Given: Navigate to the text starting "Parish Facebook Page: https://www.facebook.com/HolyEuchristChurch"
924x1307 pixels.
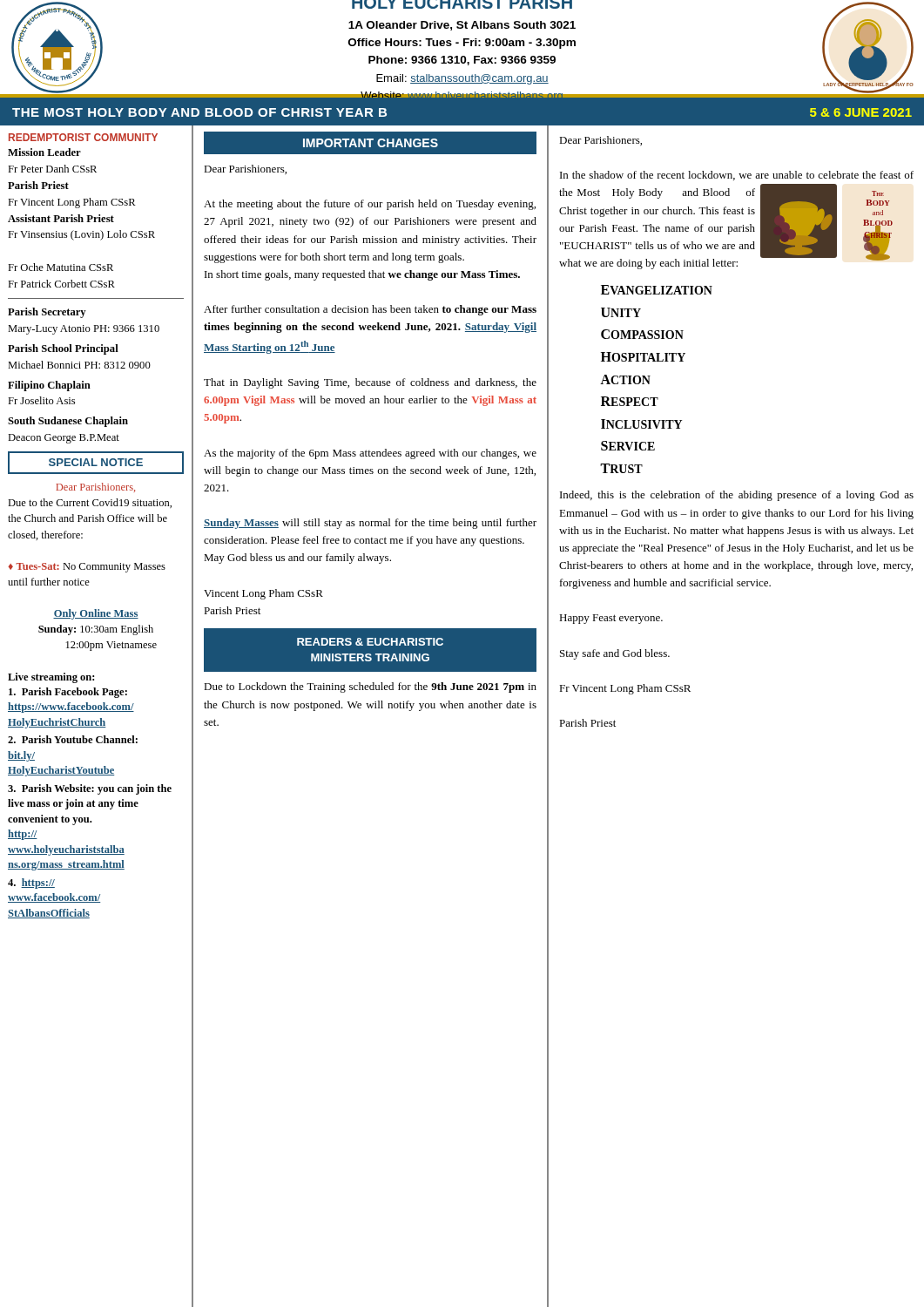Looking at the screenshot, I should point(71,707).
